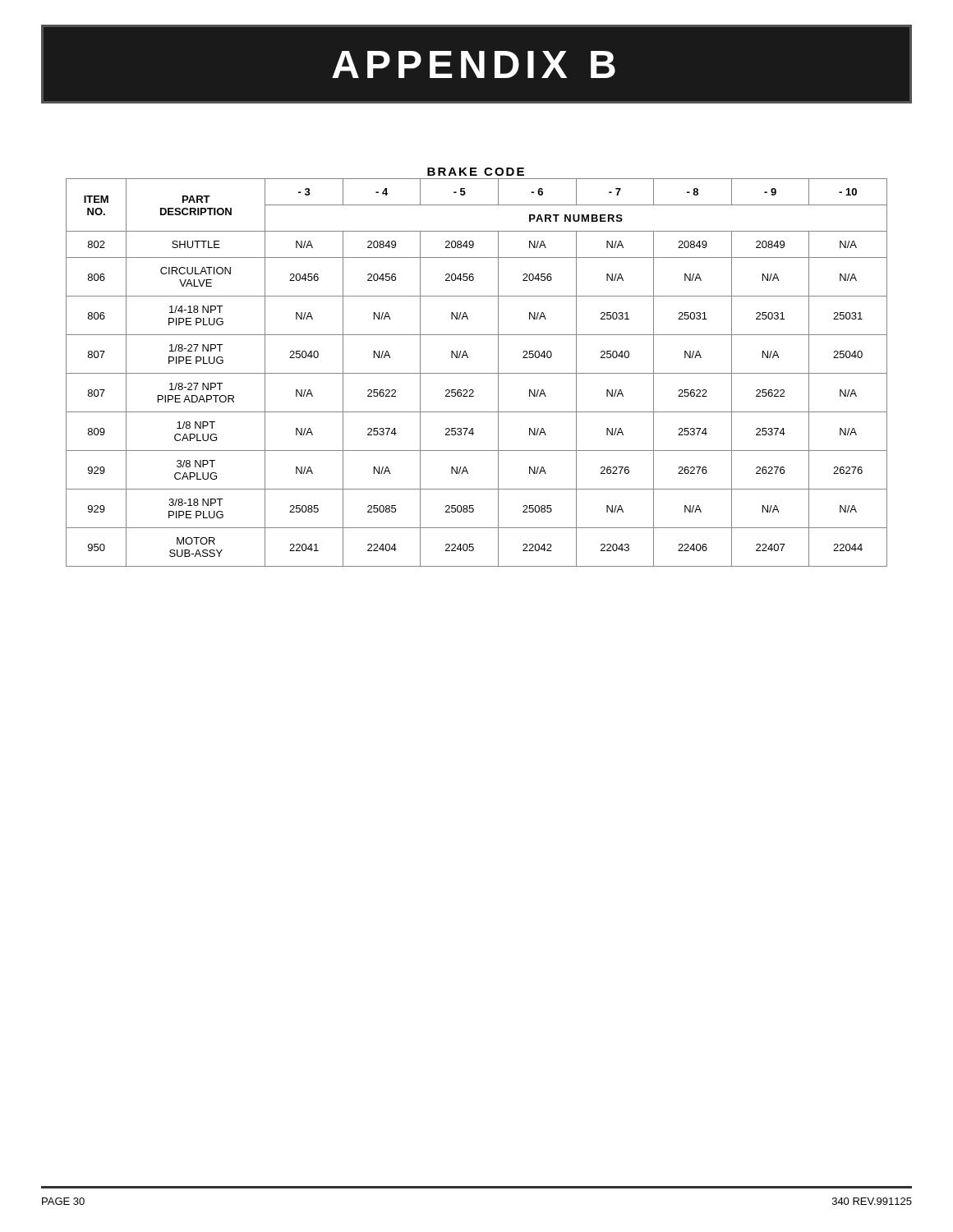This screenshot has width=953, height=1232.
Task: Find the text starting "APPENDIX B"
Action: 476,64
